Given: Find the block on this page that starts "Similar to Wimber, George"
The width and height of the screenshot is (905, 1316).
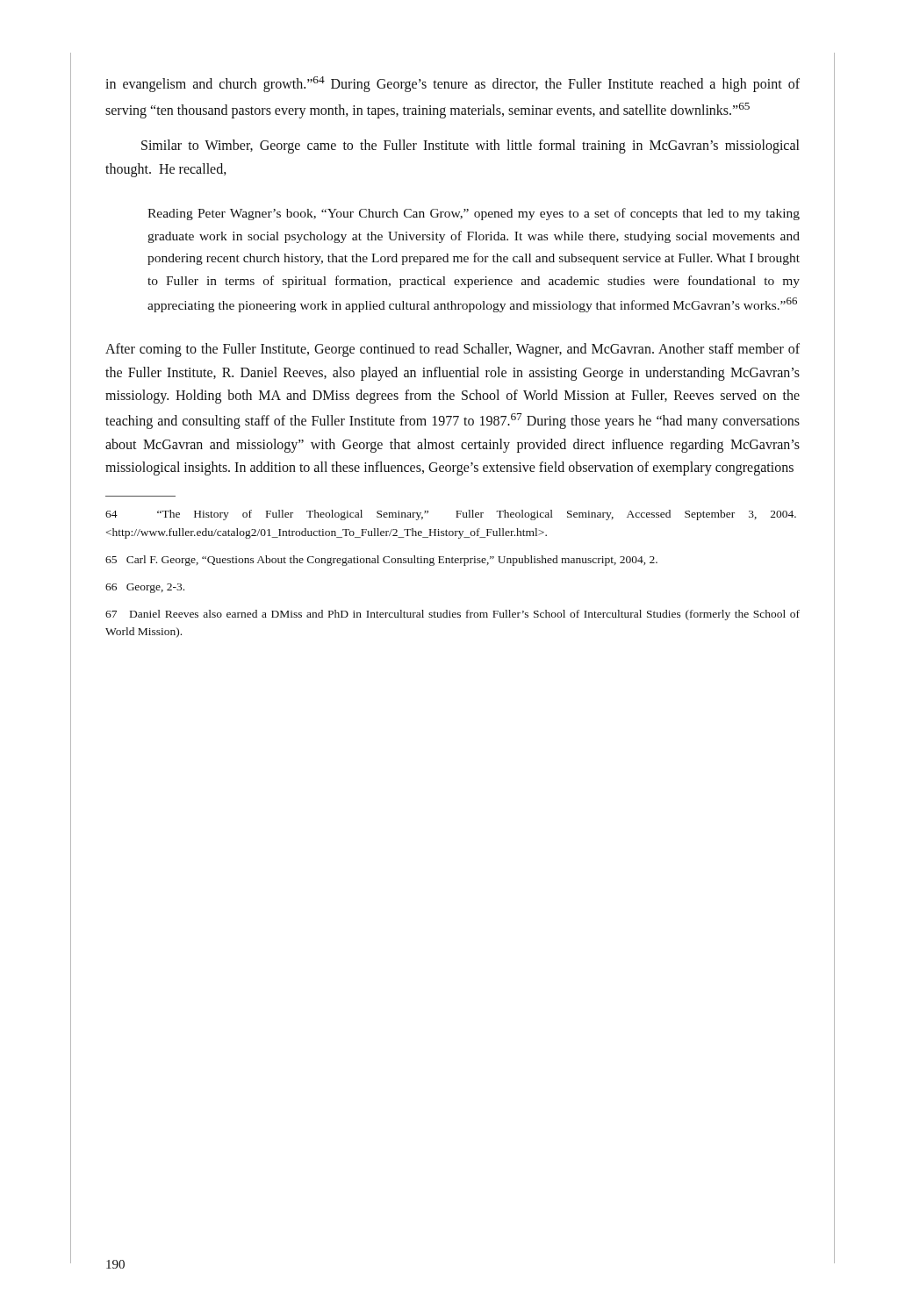Looking at the screenshot, I should (x=452, y=157).
